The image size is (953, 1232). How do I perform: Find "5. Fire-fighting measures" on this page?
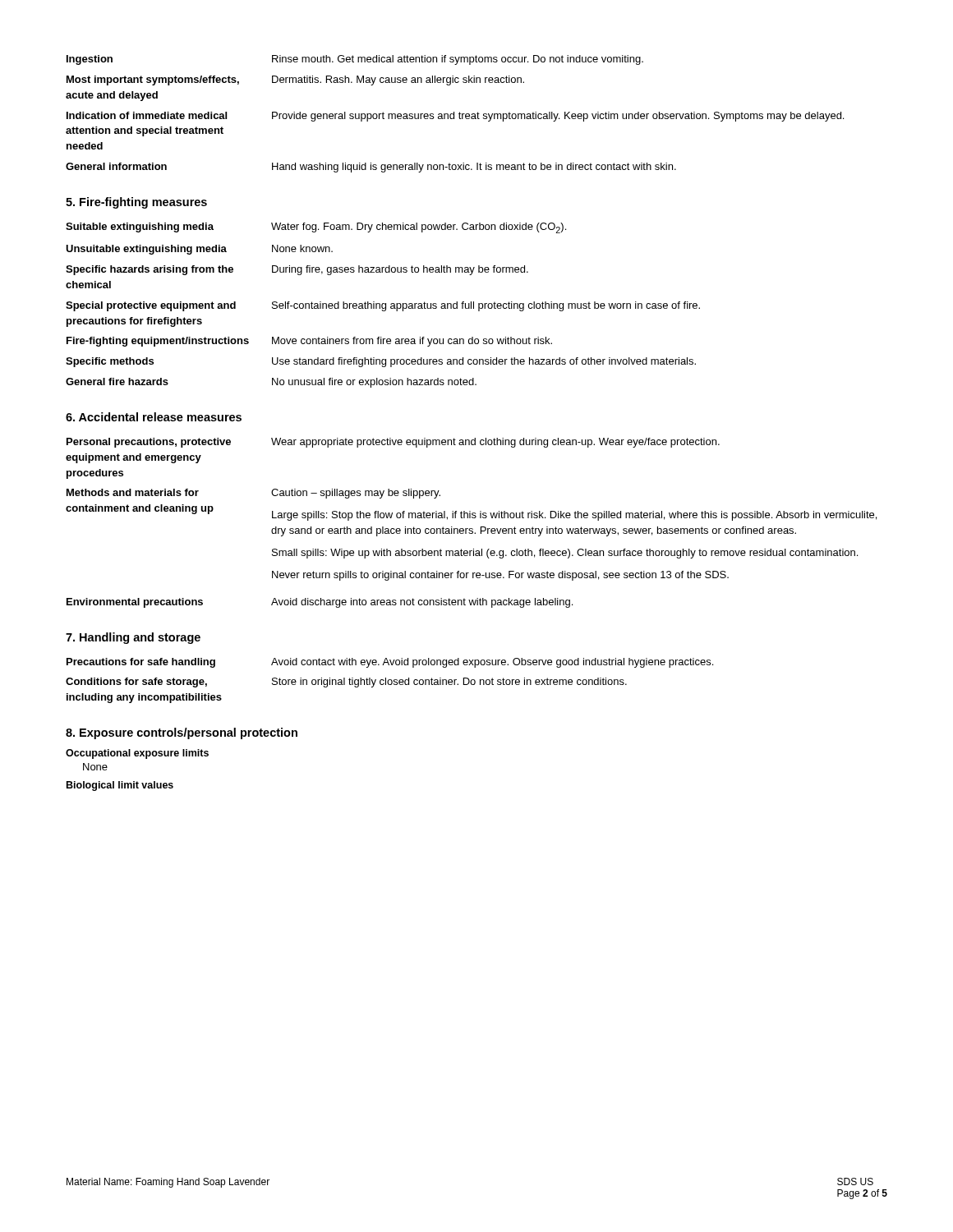[137, 202]
